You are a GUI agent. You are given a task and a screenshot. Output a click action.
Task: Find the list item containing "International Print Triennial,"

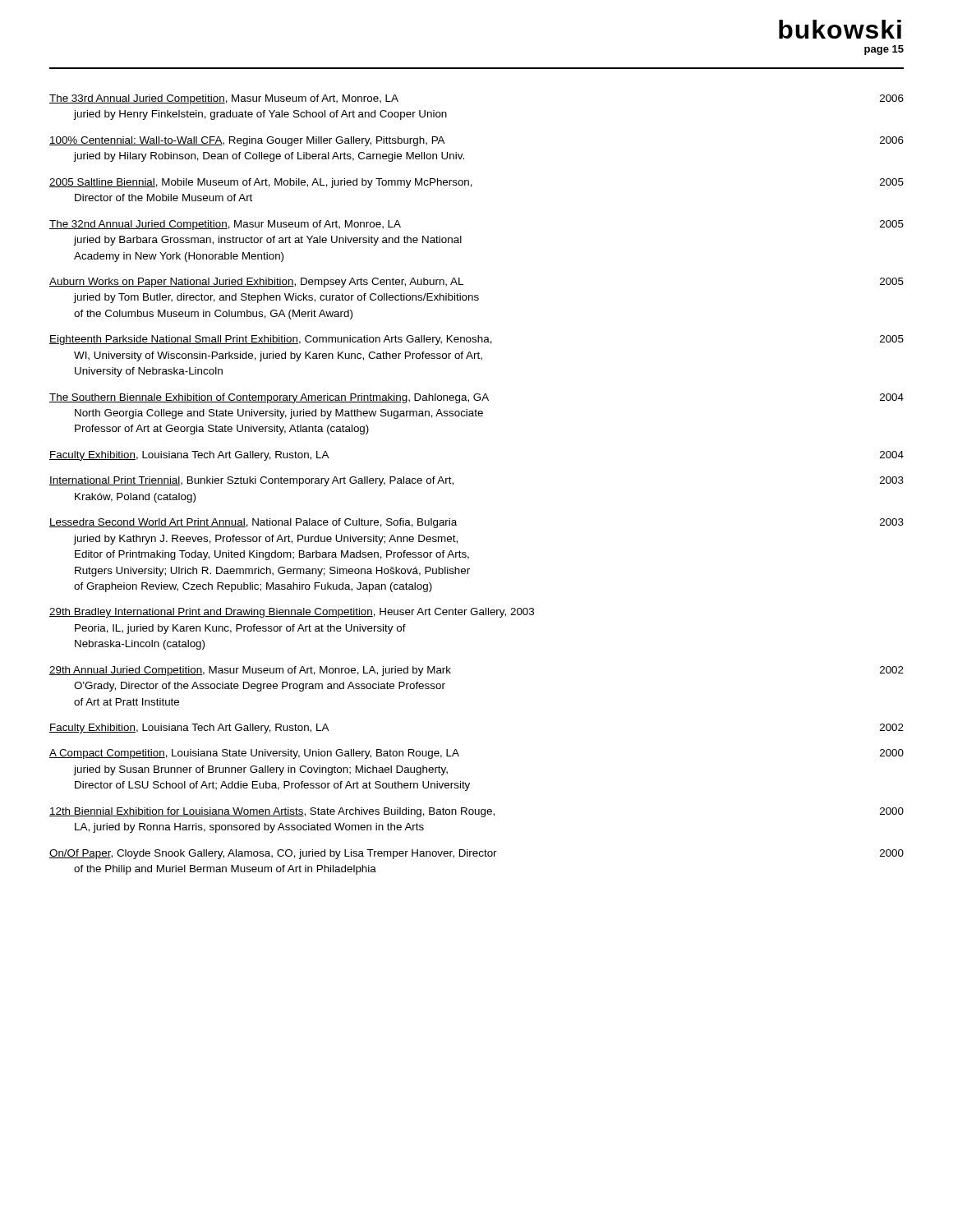(x=251, y=481)
